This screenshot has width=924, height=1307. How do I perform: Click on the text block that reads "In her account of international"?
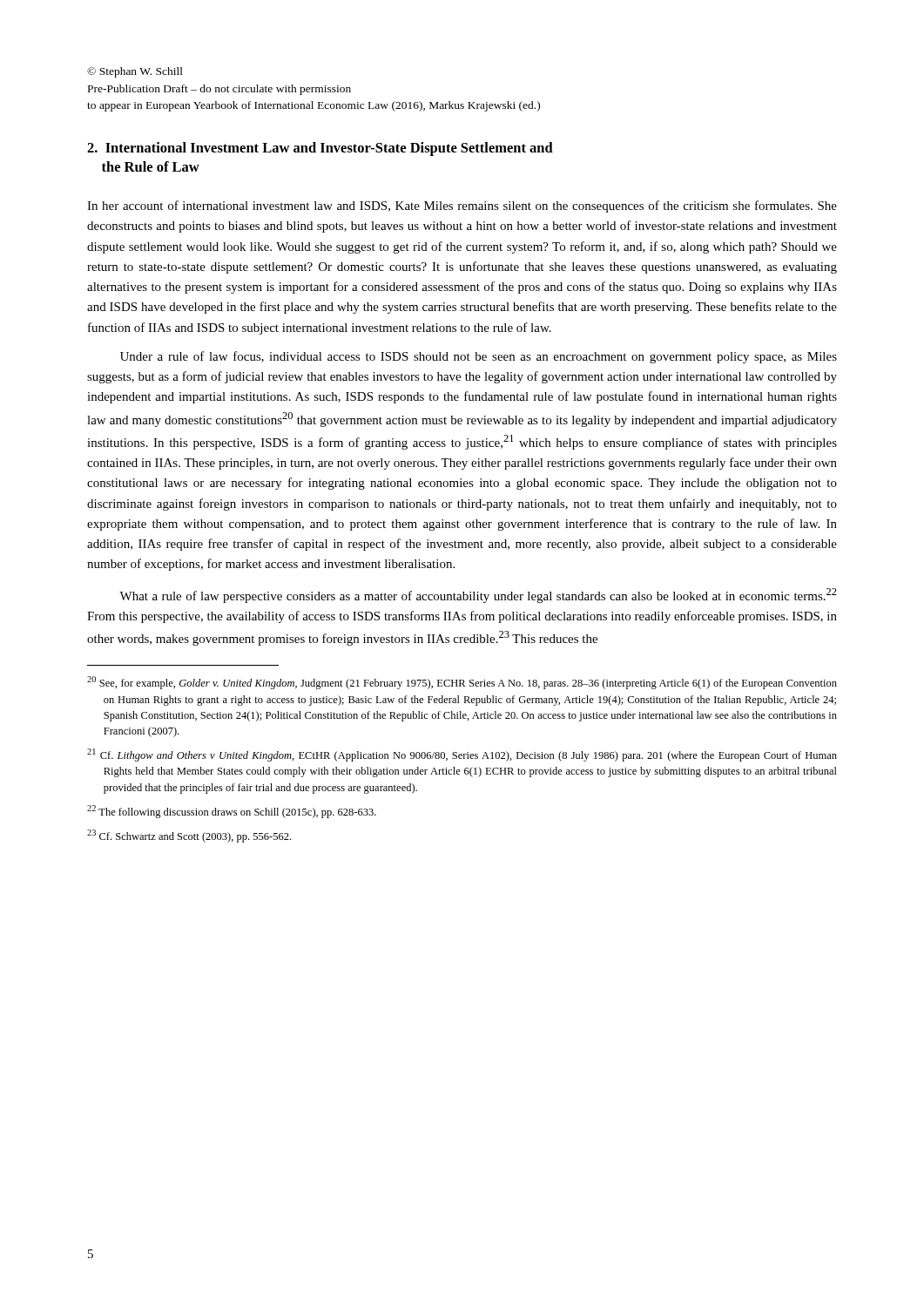(462, 423)
